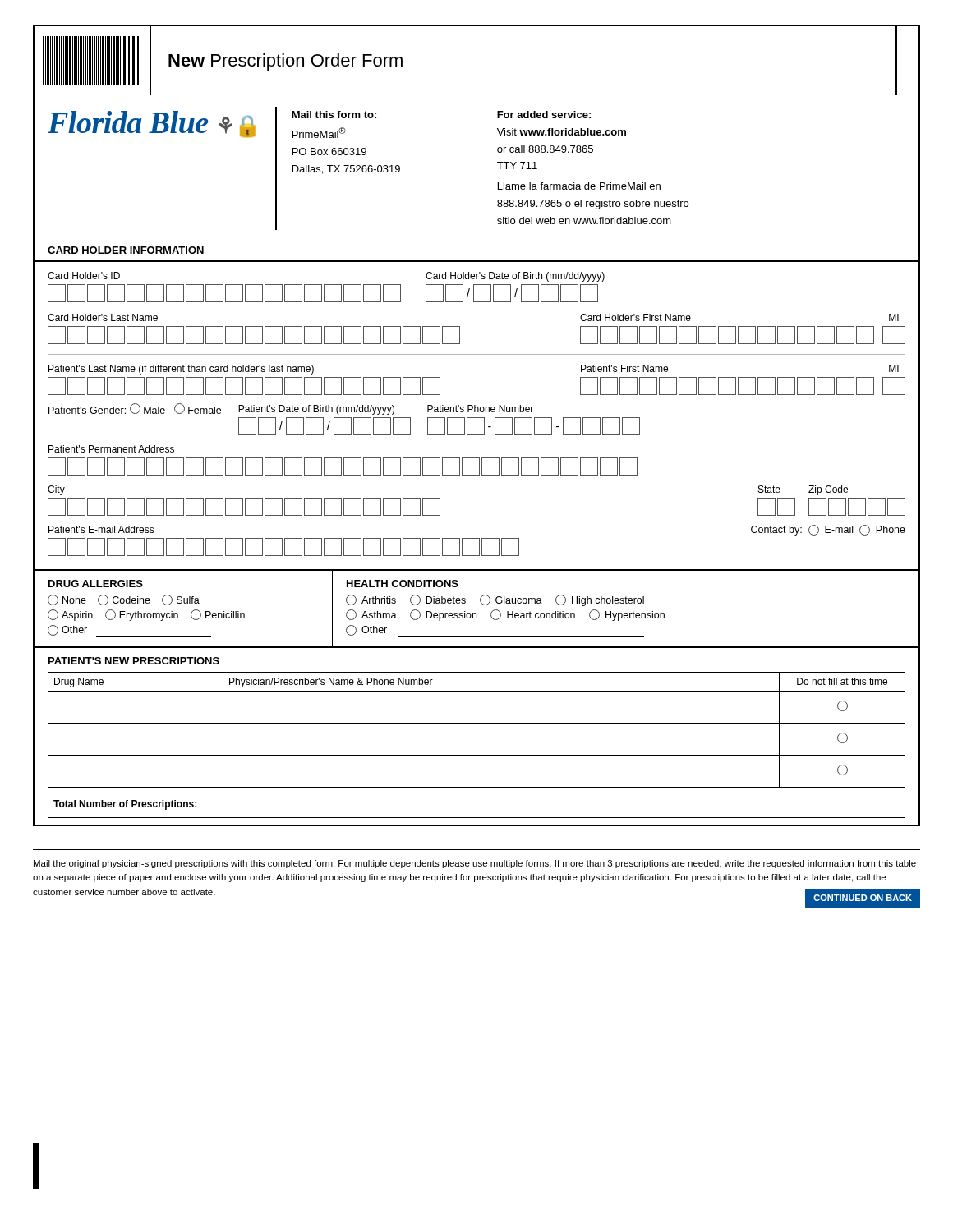The width and height of the screenshot is (953, 1232).
Task: Select the text that says "Patient's First Name"
Action: coord(727,379)
